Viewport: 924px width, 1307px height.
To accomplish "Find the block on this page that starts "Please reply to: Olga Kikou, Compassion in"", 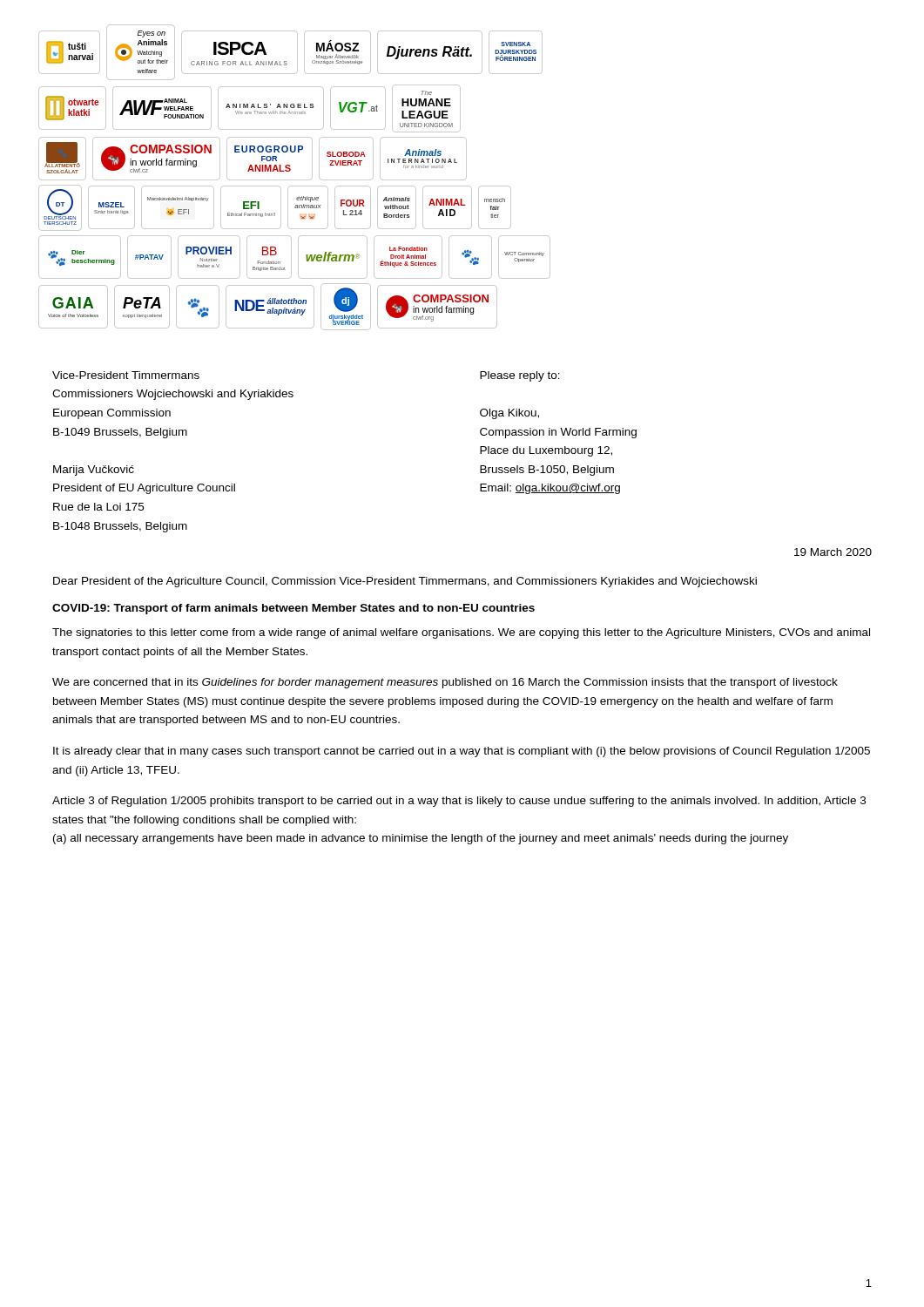I will point(558,431).
